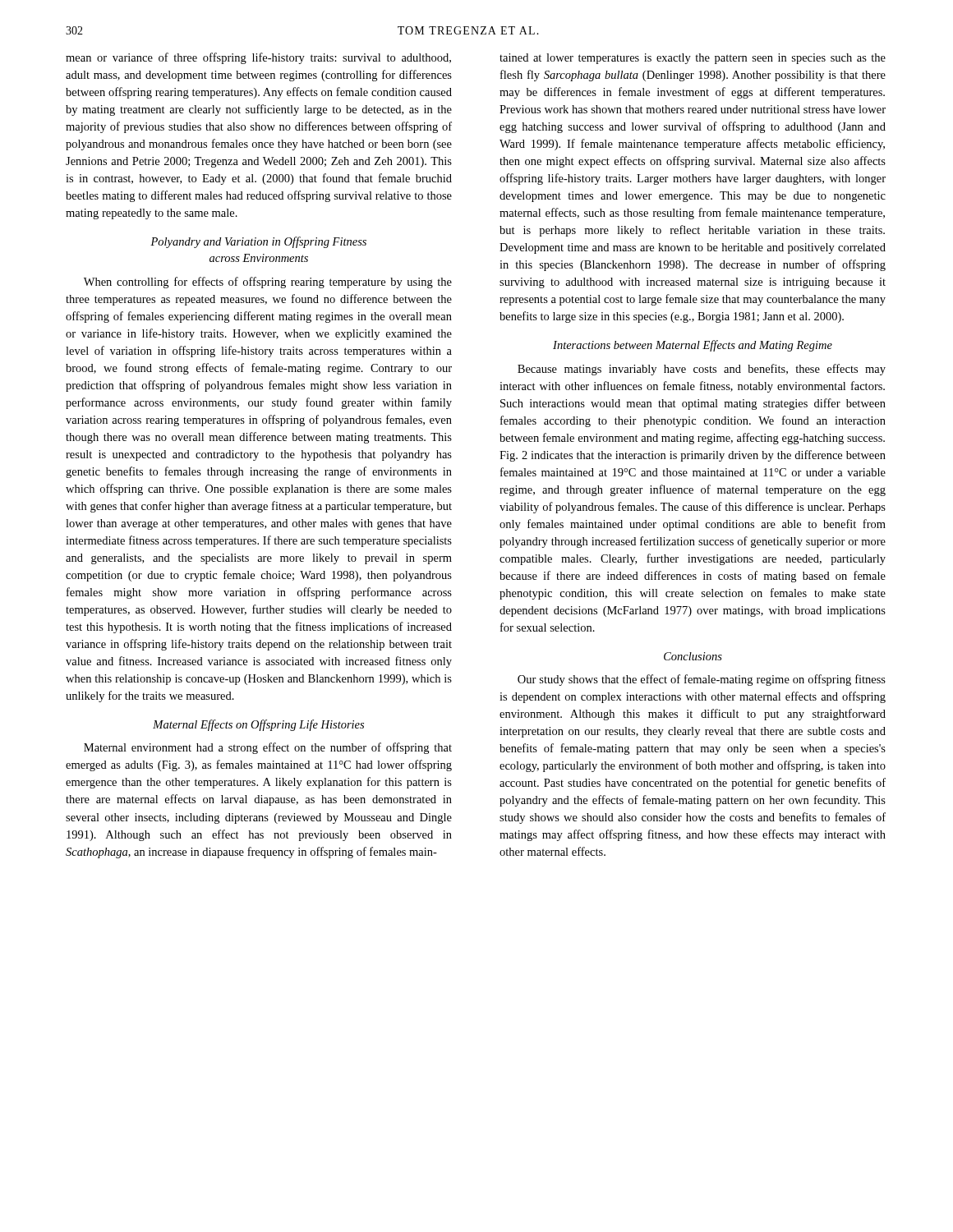Click the passage that begins "tained at lower temperatures is exactly the pattern"
Screen dimensions: 1232x953
693,187
